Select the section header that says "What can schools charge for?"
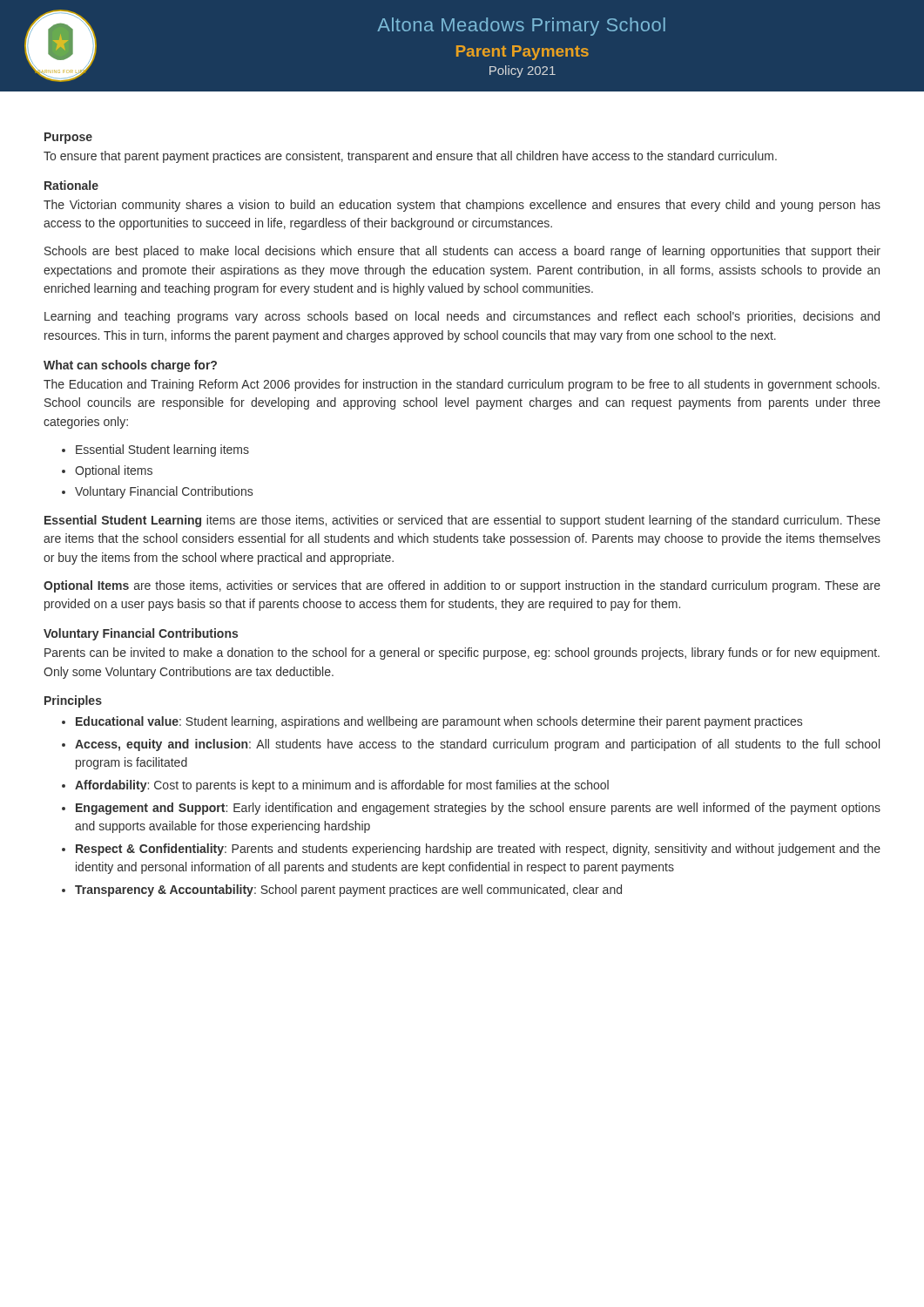The width and height of the screenshot is (924, 1307). (x=131, y=365)
